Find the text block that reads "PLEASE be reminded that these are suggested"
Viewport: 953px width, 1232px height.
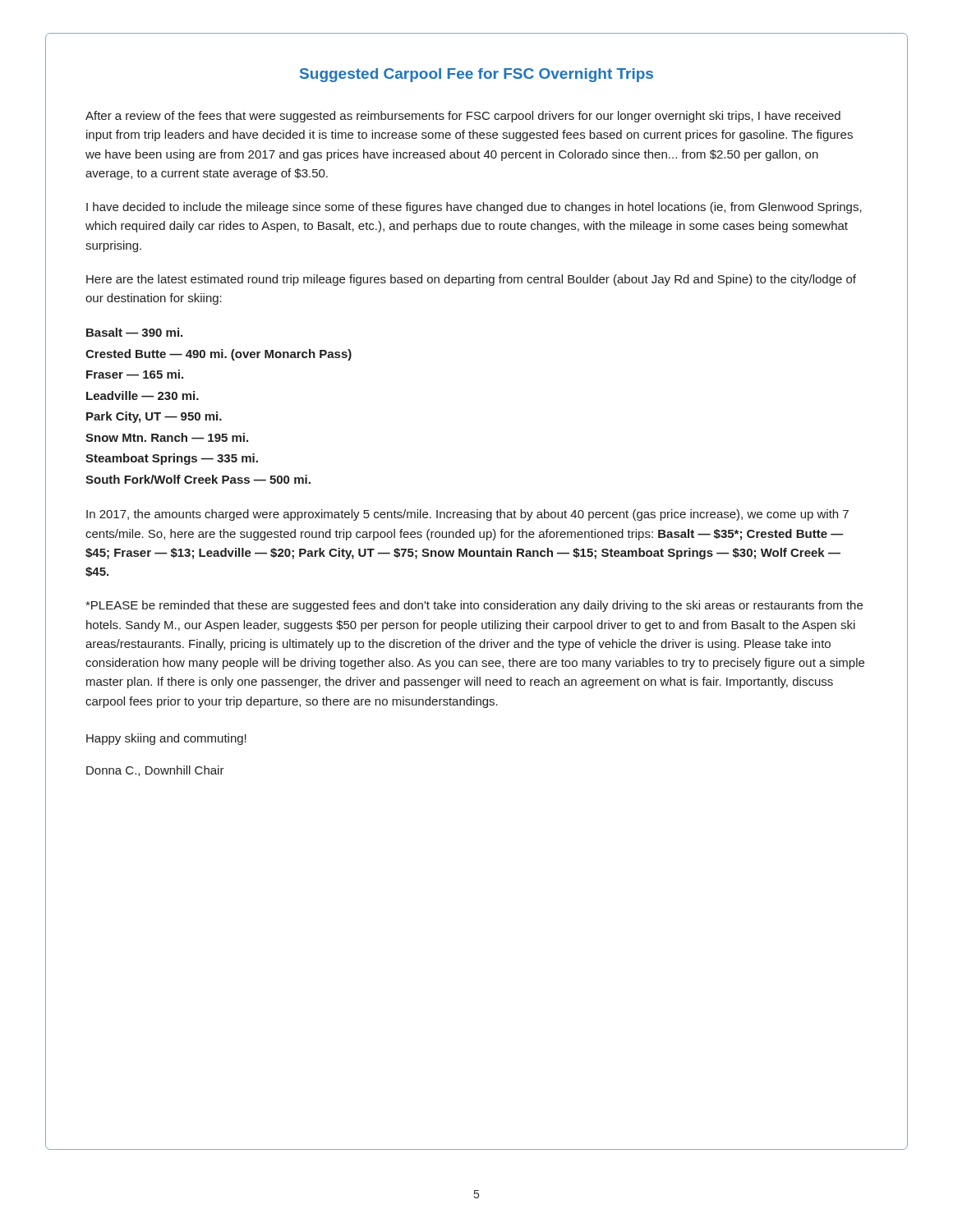(475, 653)
